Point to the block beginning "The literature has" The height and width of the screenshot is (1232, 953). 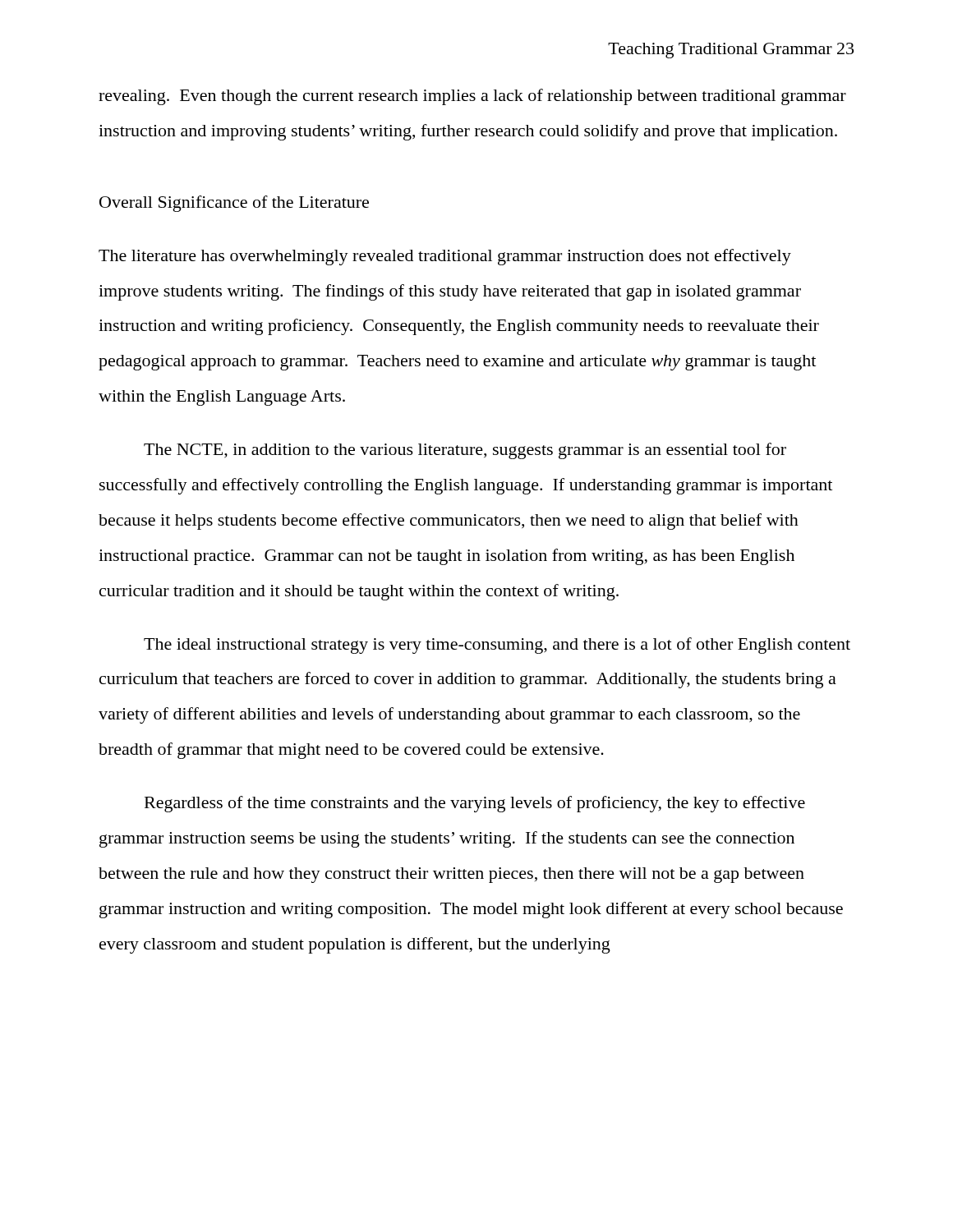point(459,325)
